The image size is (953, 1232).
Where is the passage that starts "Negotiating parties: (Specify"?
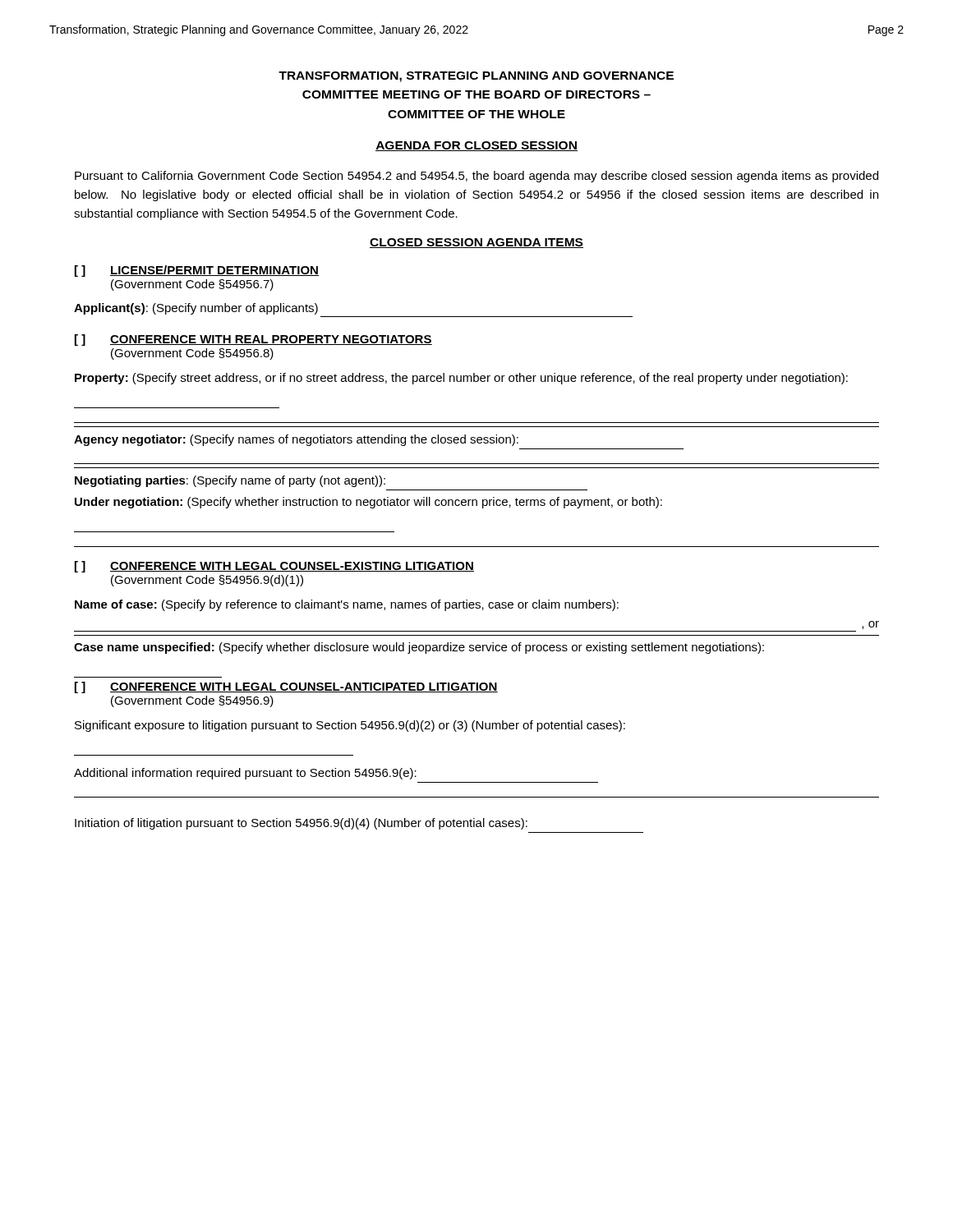(x=331, y=480)
